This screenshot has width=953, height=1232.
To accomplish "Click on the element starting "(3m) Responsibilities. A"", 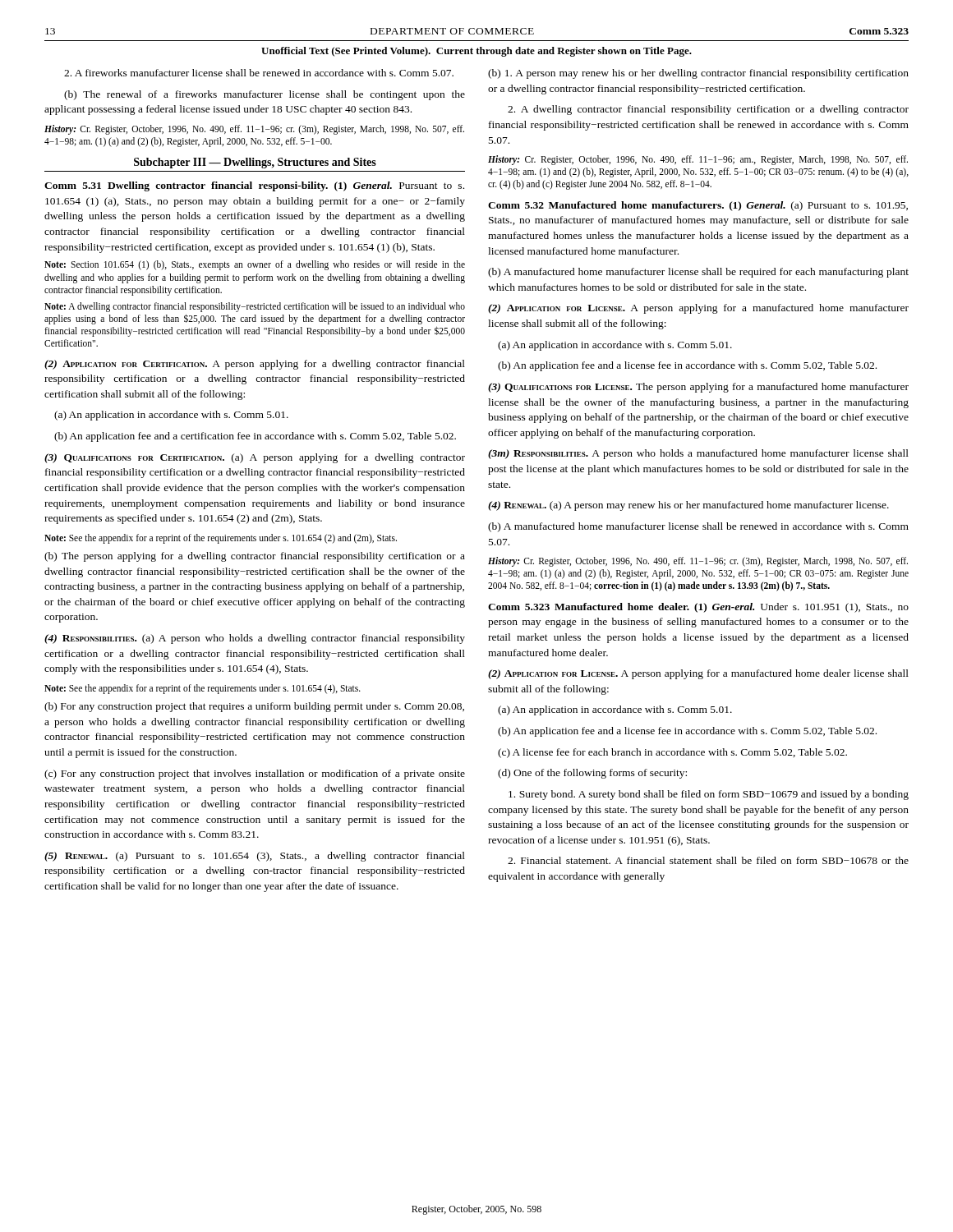I will pos(698,469).
